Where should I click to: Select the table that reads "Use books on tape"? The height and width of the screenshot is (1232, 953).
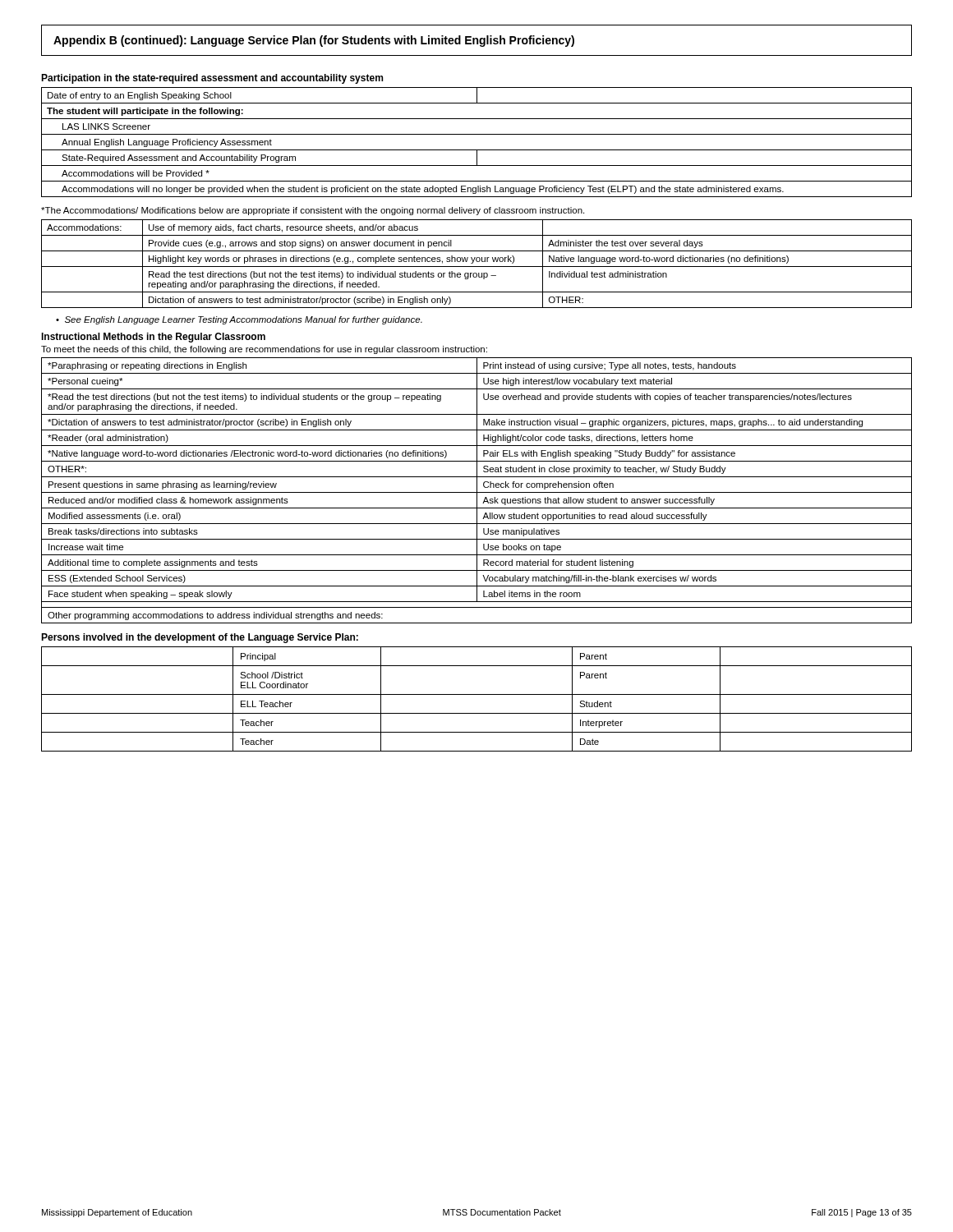click(x=476, y=490)
